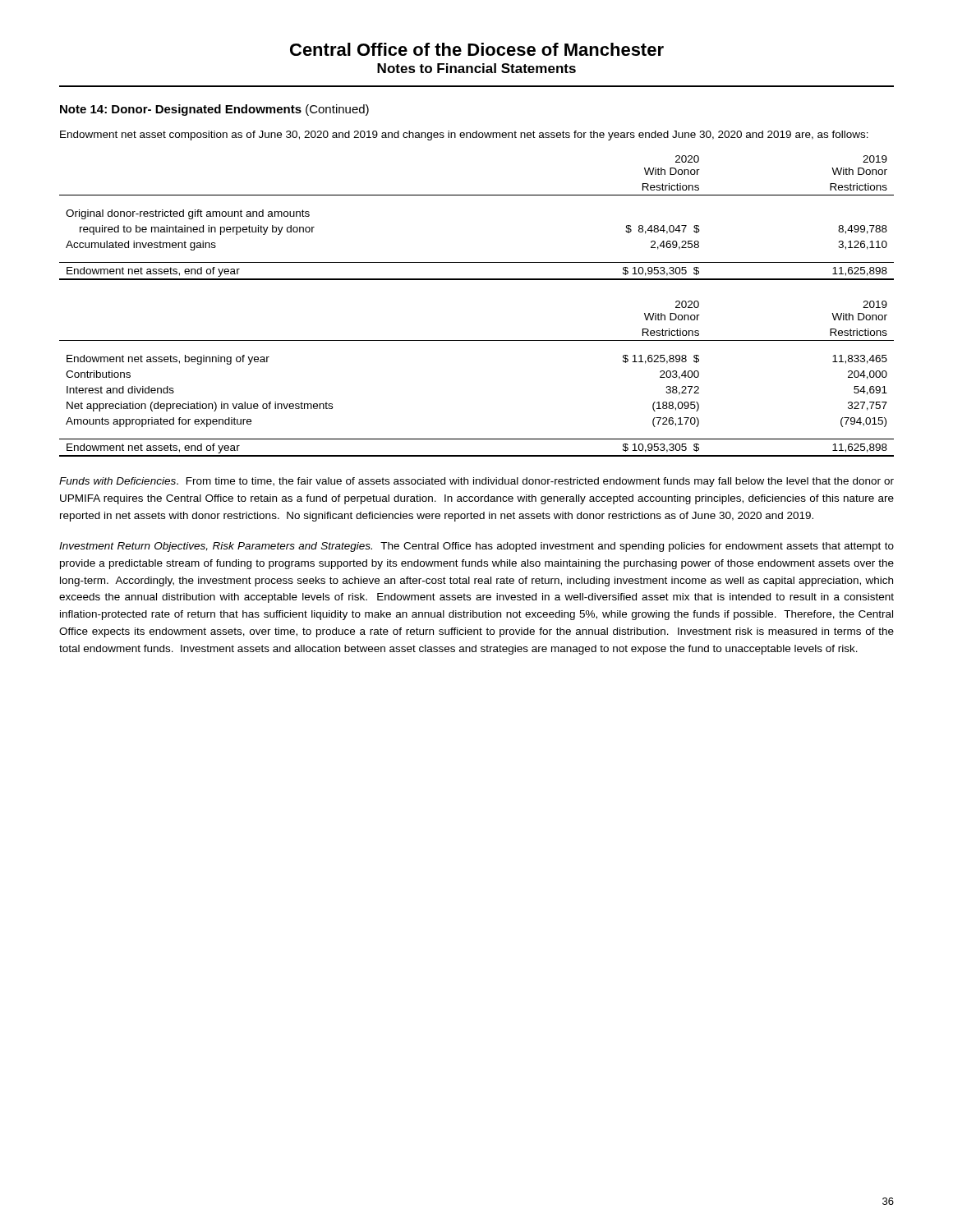Select the text block starting "Funds with Deficiencies. From time to"
Image resolution: width=953 pixels, height=1232 pixels.
(476, 498)
